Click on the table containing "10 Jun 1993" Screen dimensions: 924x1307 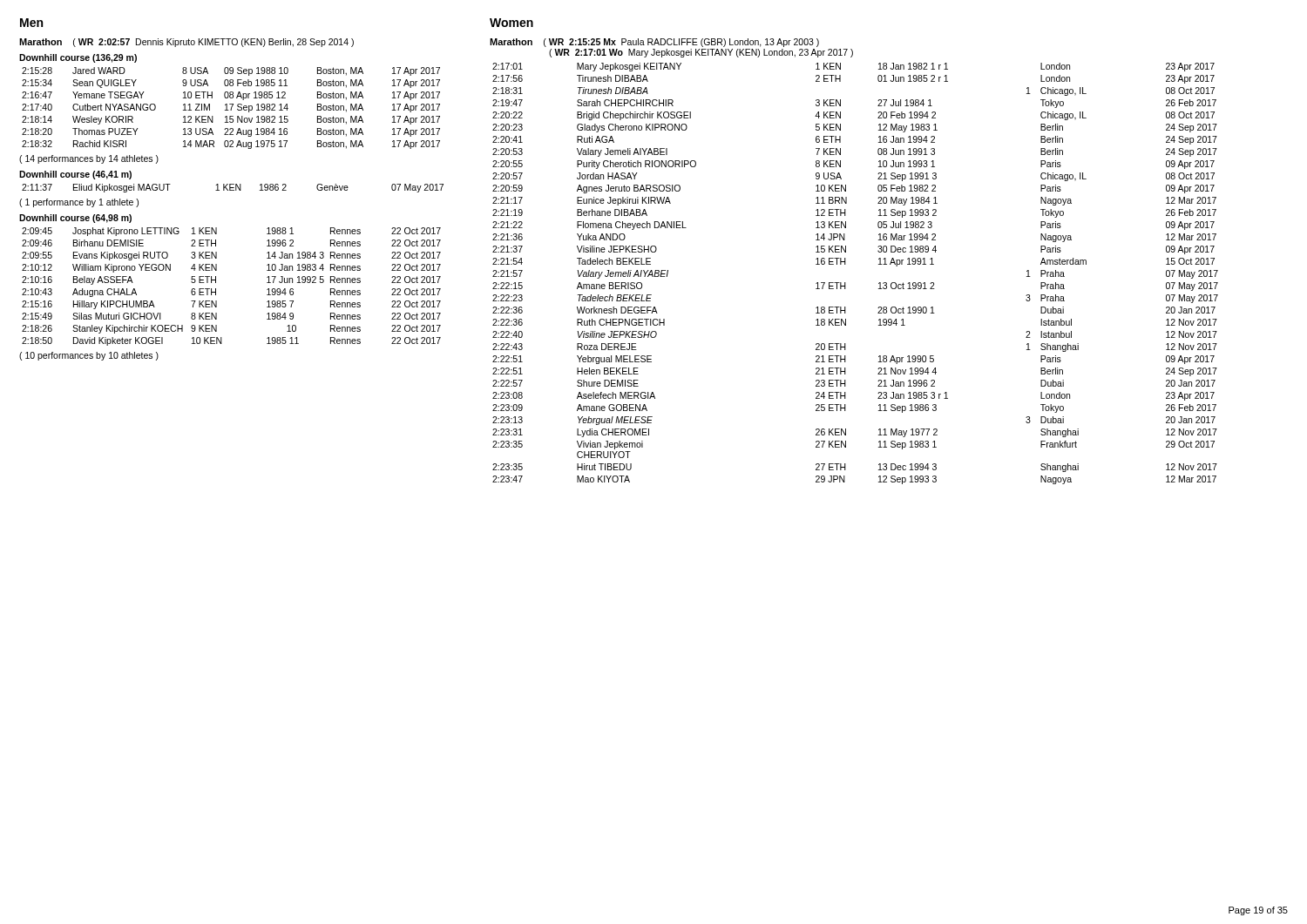click(889, 273)
